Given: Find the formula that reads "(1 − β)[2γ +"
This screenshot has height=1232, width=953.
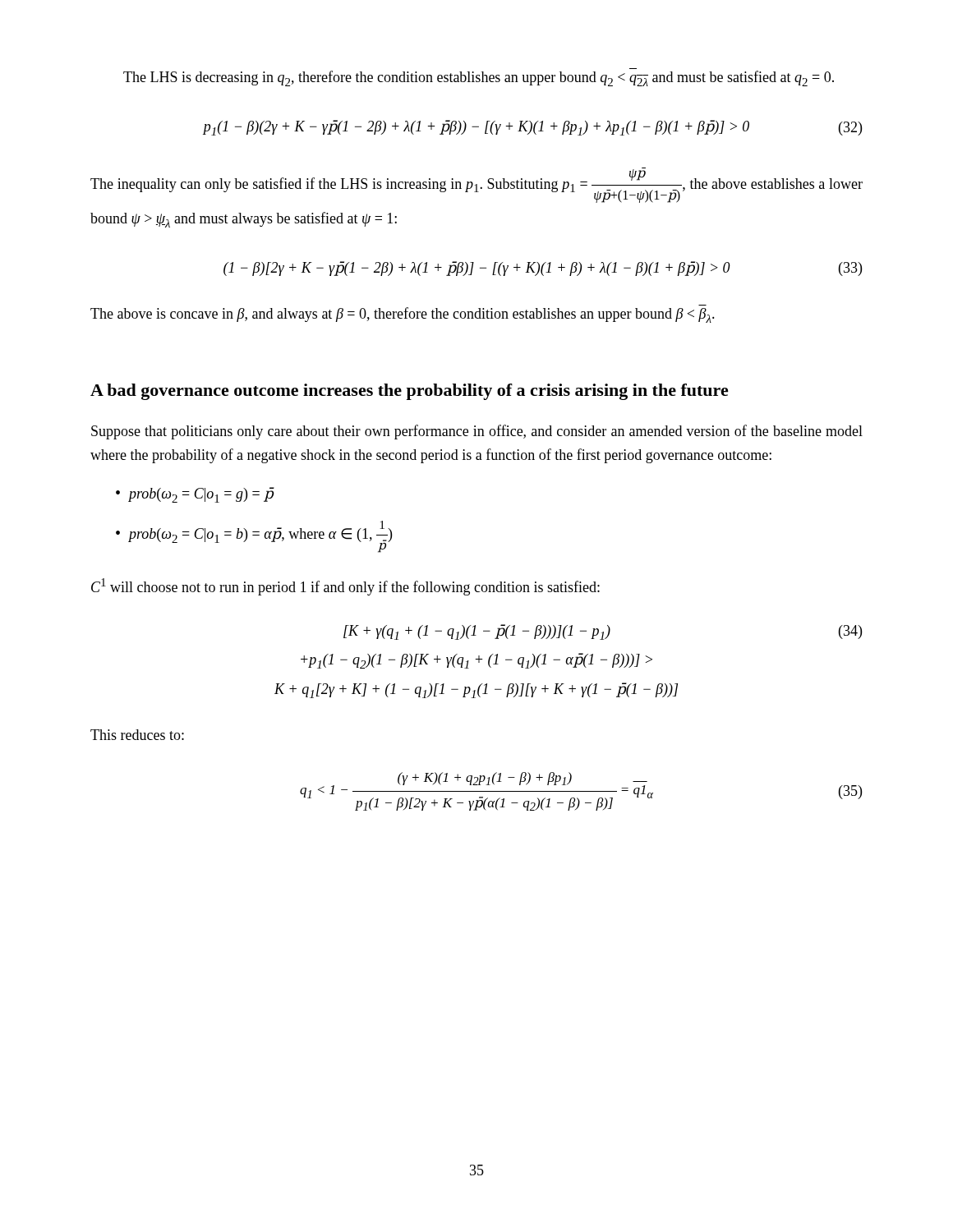Looking at the screenshot, I should (x=543, y=268).
